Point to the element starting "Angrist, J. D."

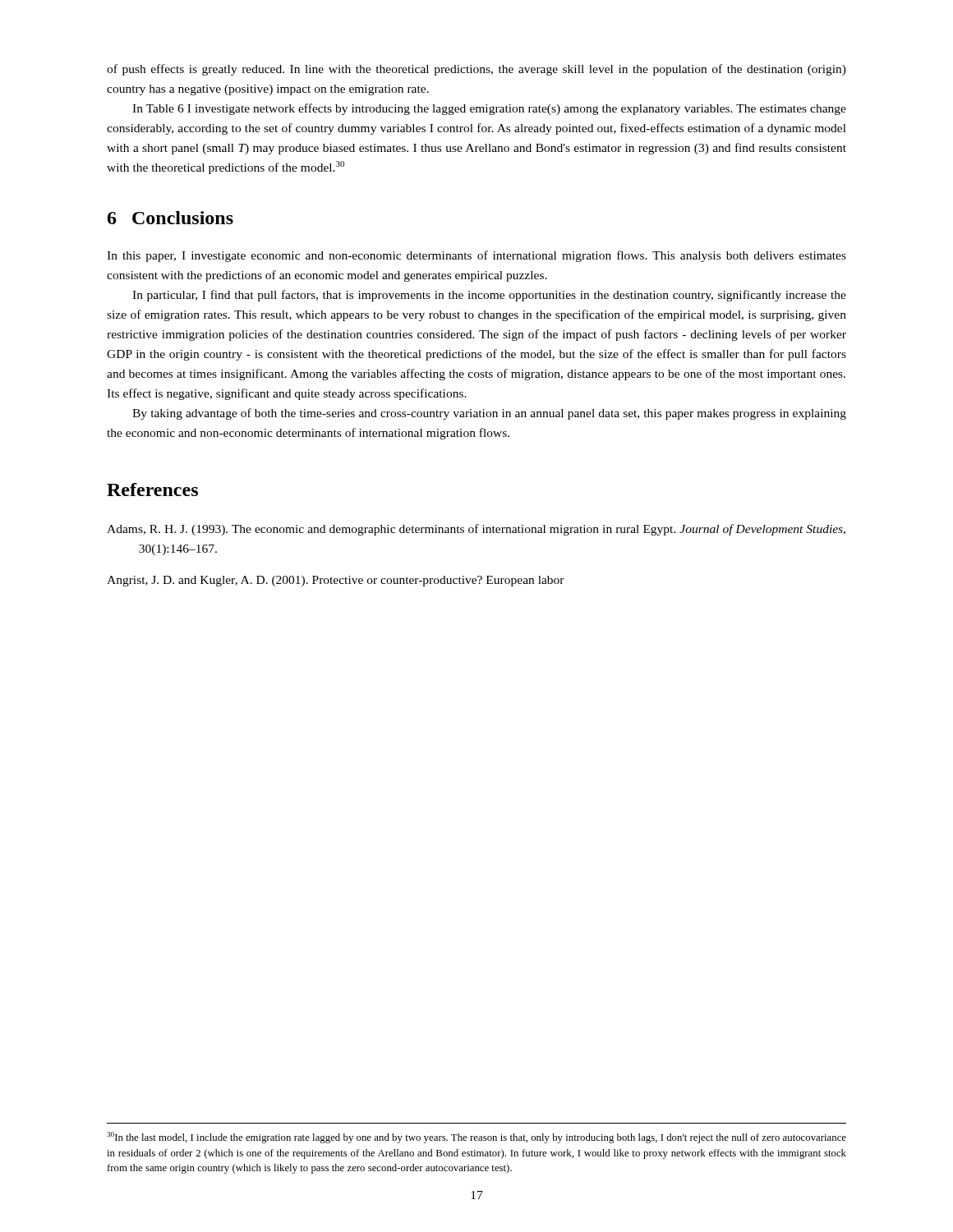(476, 580)
